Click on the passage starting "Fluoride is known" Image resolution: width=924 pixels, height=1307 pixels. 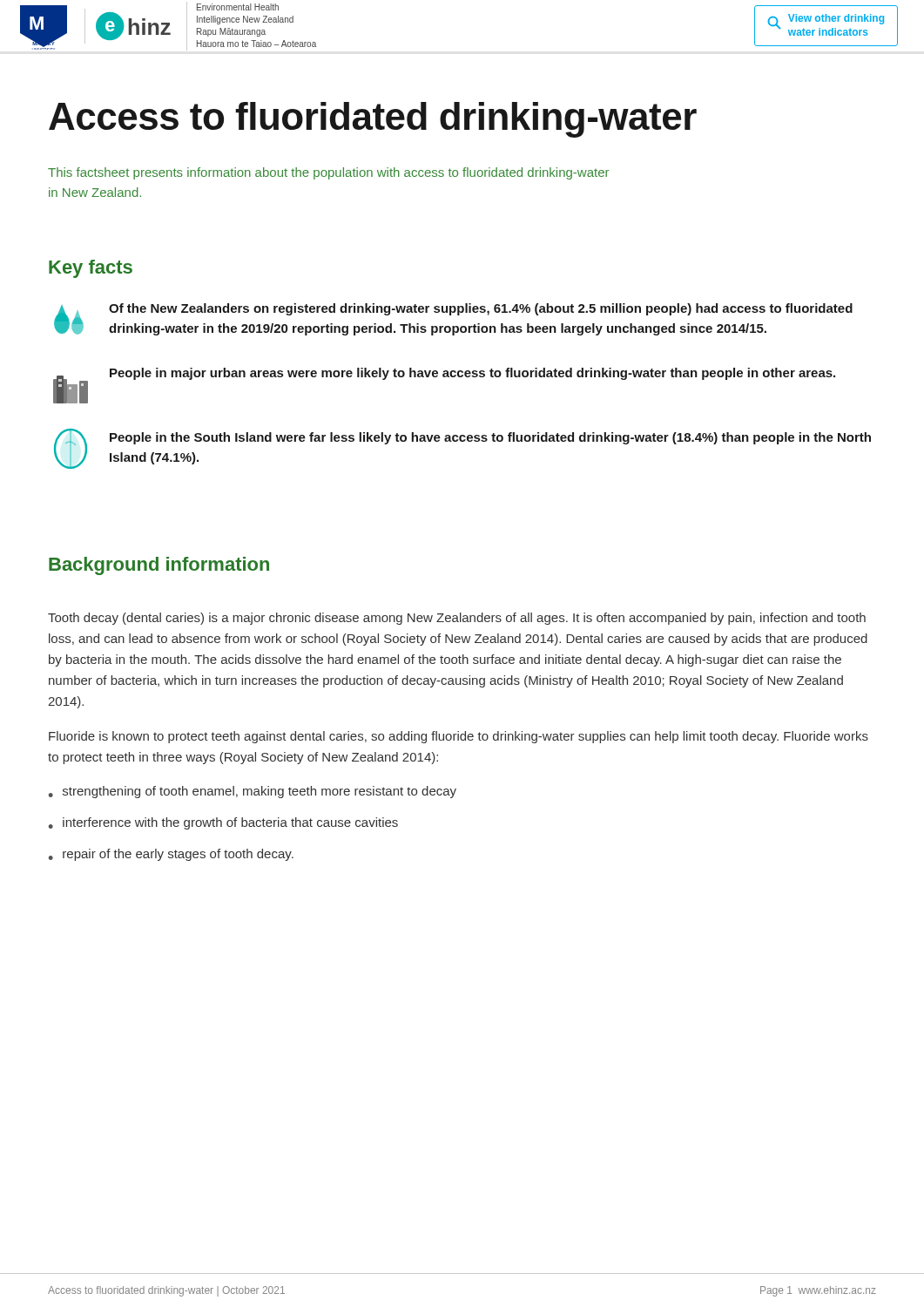coord(462,747)
